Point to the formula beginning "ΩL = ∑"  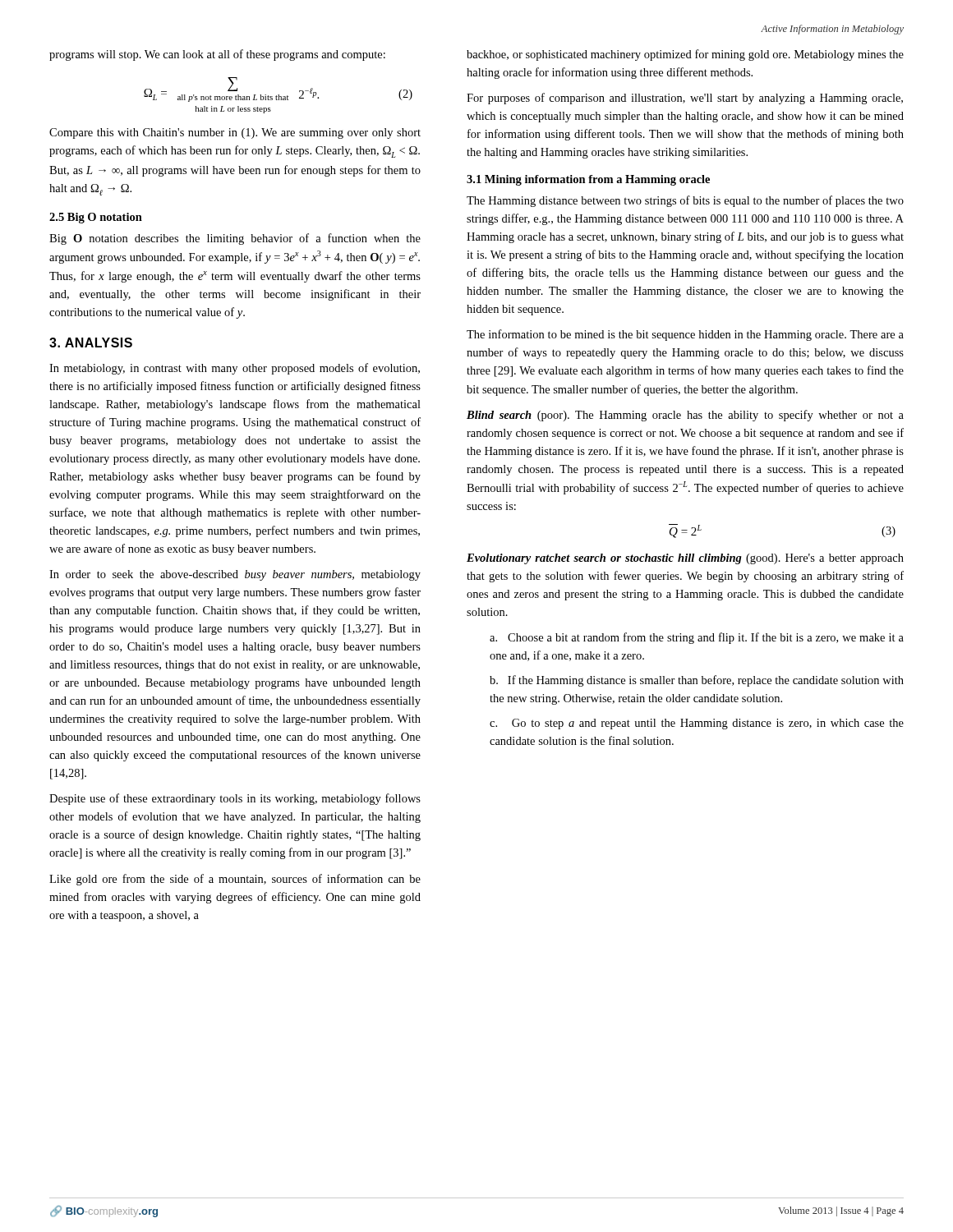click(x=278, y=94)
